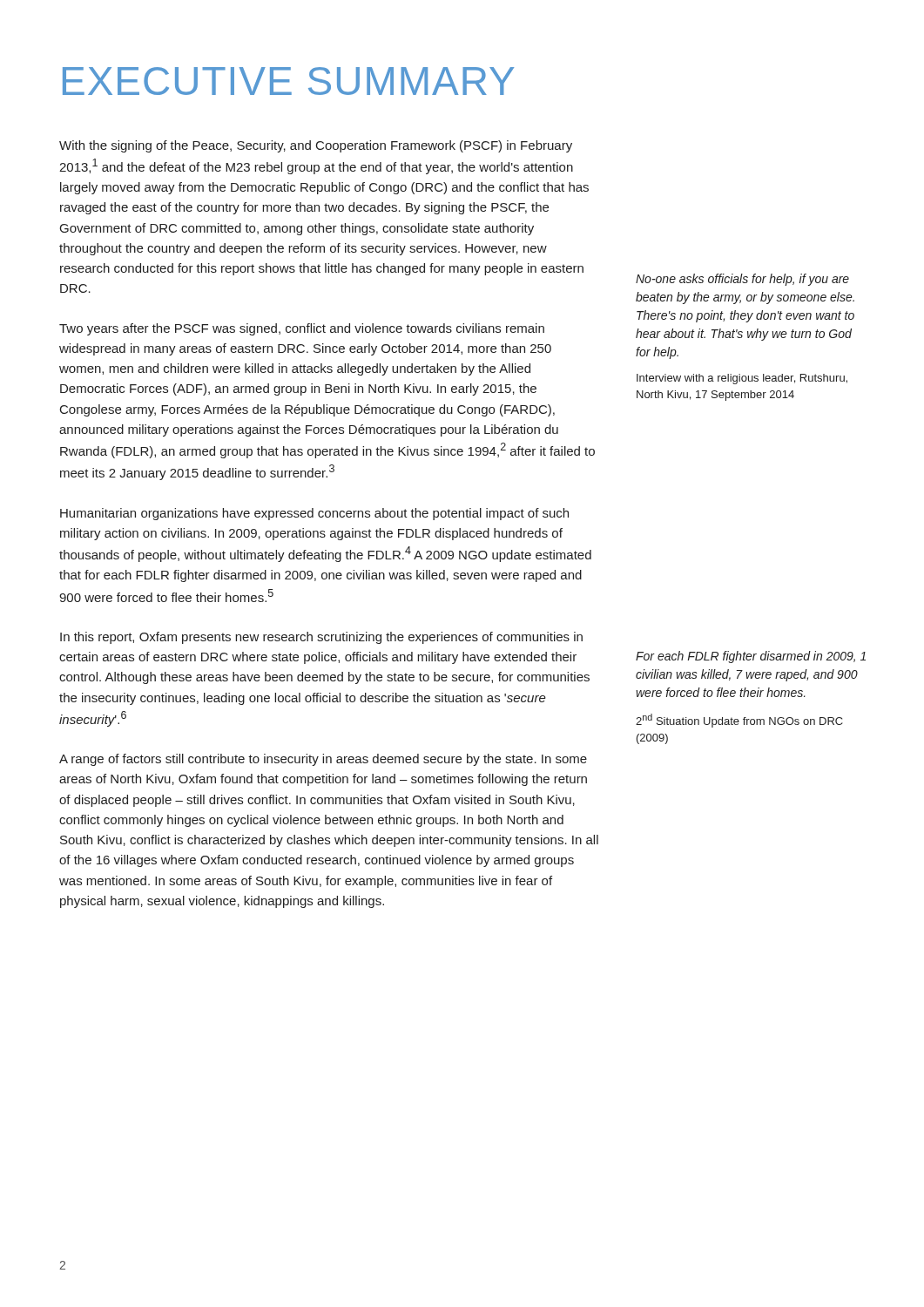Locate the block of text that opens with "For each FDLR fighter"
Image resolution: width=924 pixels, height=1307 pixels.
[x=752, y=697]
